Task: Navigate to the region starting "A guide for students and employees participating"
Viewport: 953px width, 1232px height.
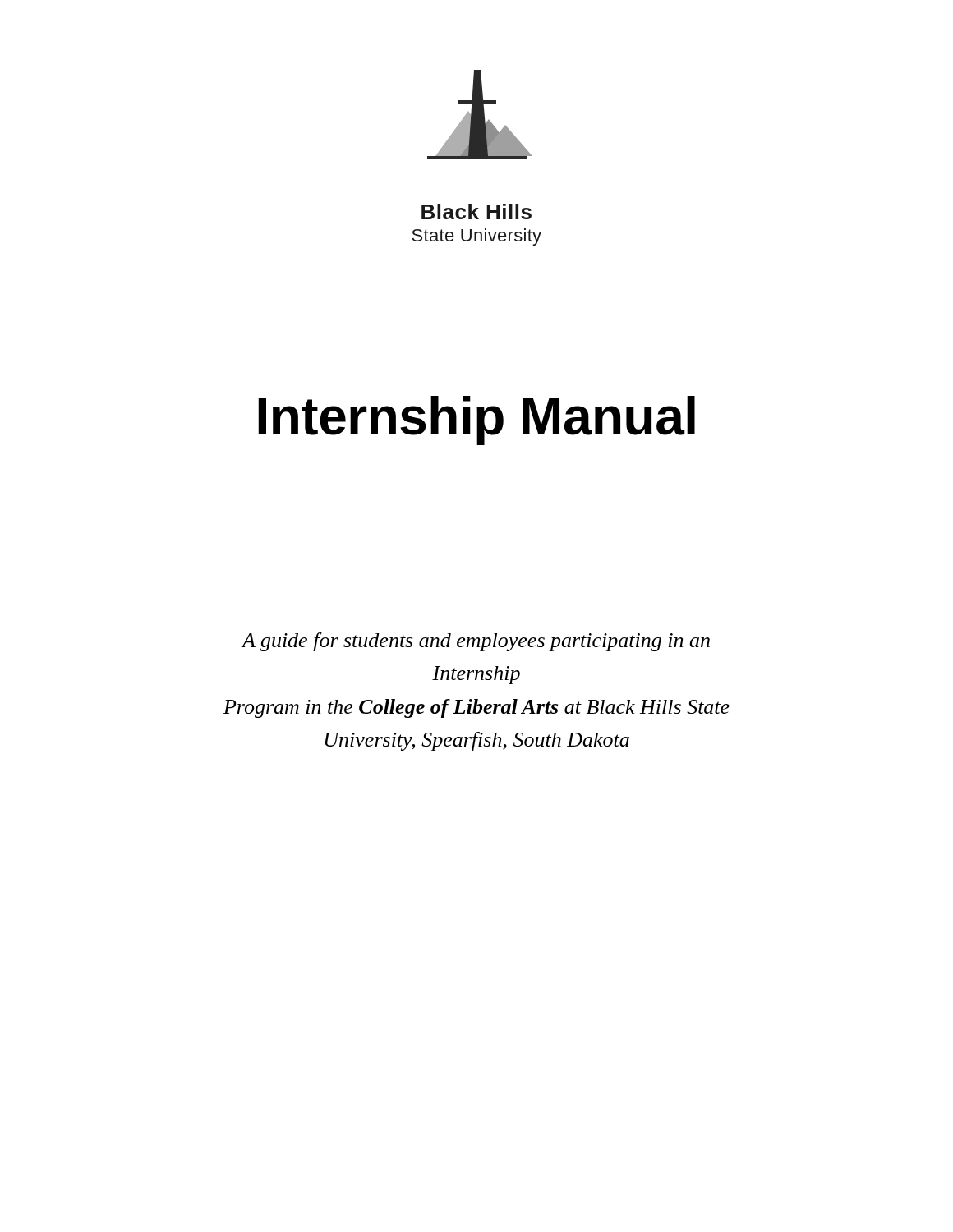Action: (x=476, y=690)
